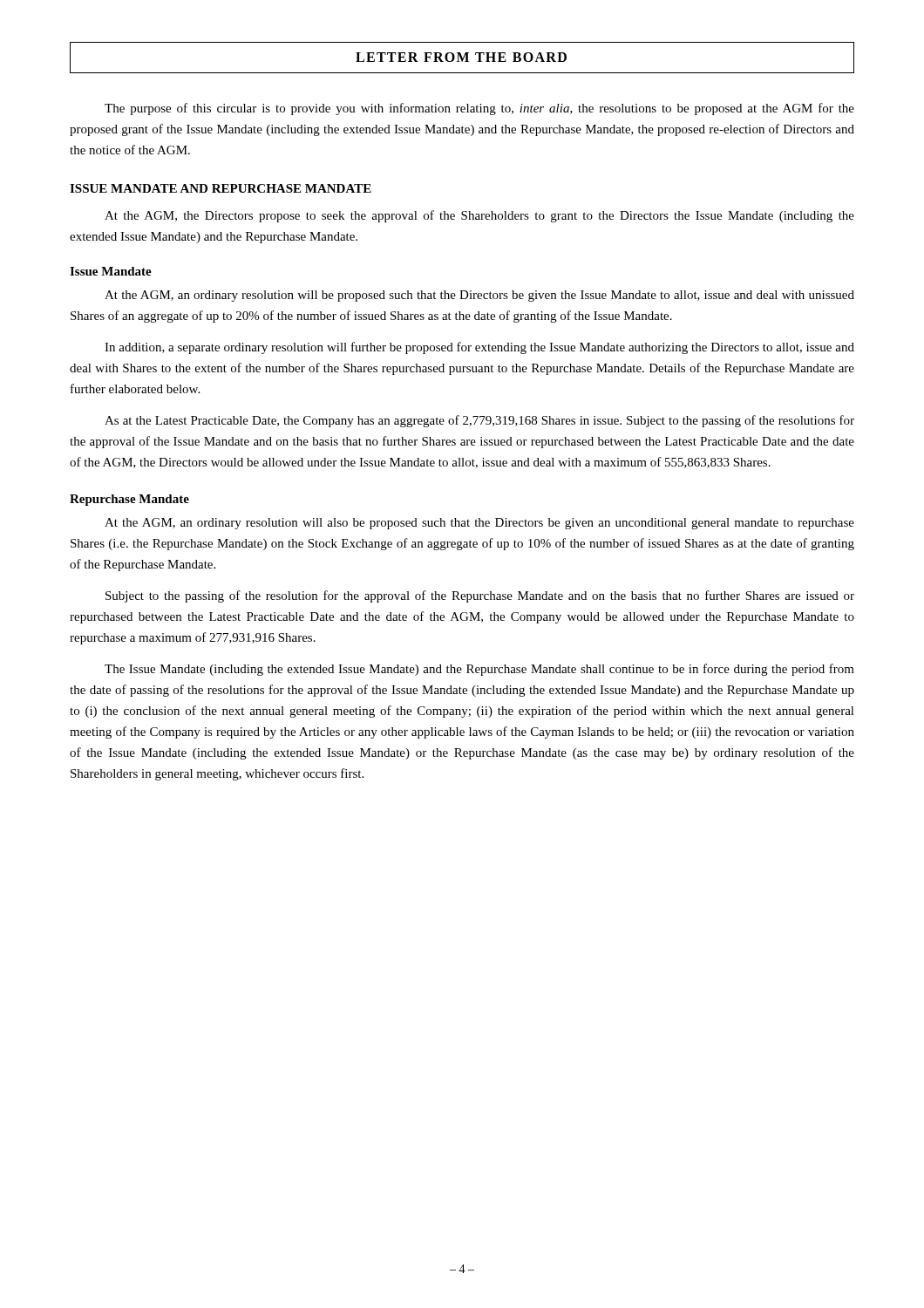This screenshot has height=1308, width=924.
Task: Select the text block starting "LETTER FROM THE BOARD"
Action: coord(462,57)
